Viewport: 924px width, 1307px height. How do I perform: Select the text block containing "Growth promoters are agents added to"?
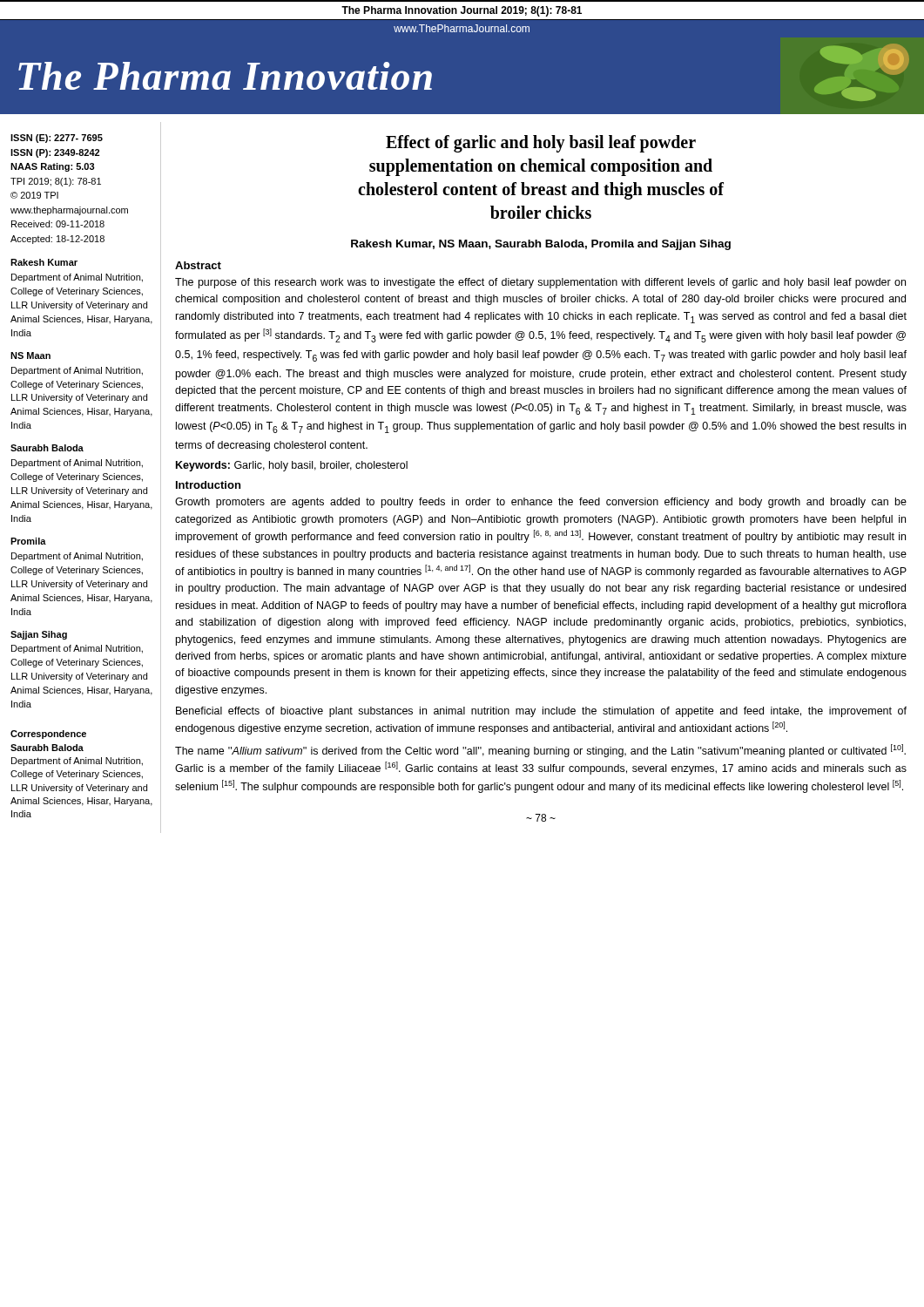pyautogui.click(x=541, y=596)
